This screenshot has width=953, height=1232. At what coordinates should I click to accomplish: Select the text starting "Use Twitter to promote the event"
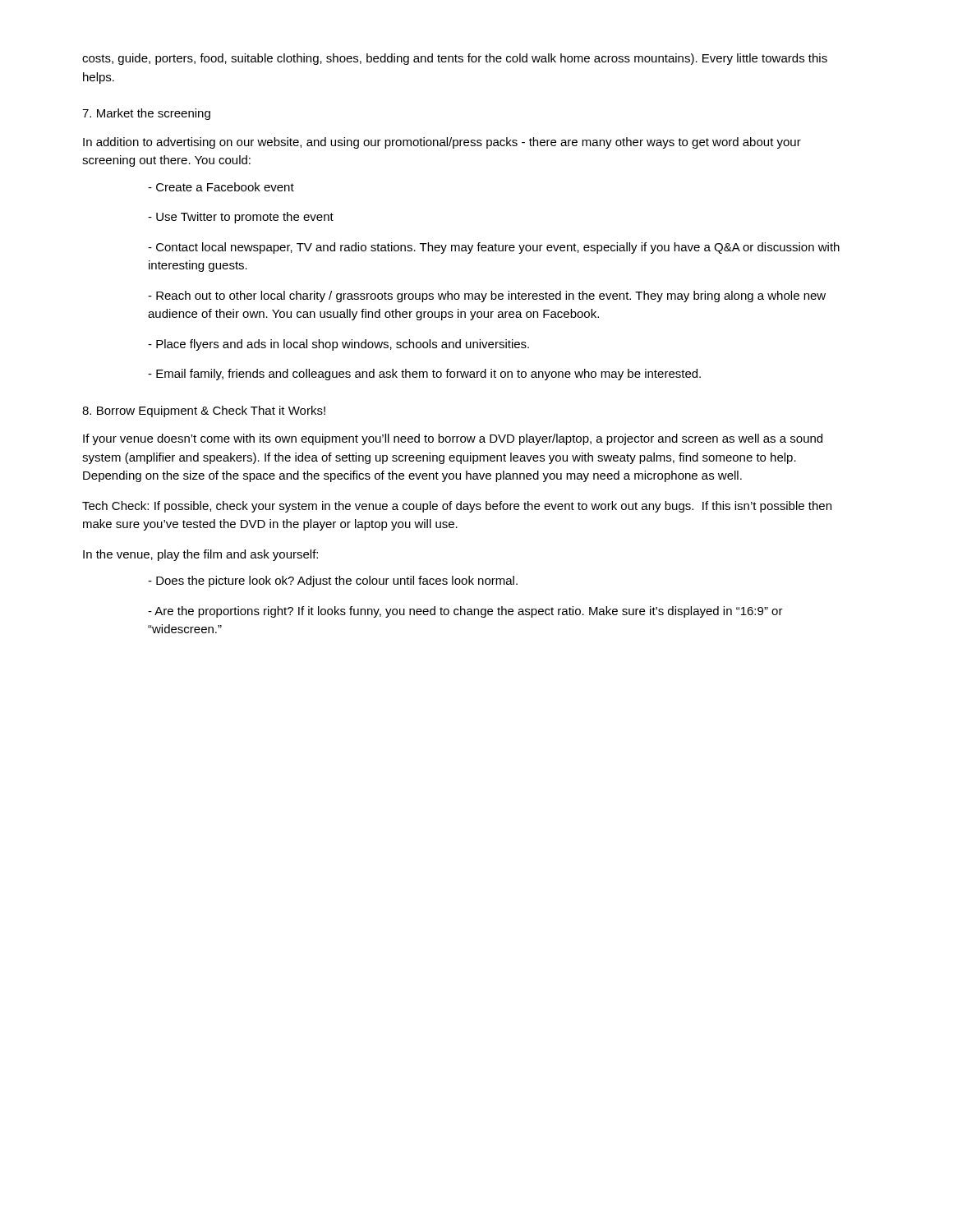[241, 216]
